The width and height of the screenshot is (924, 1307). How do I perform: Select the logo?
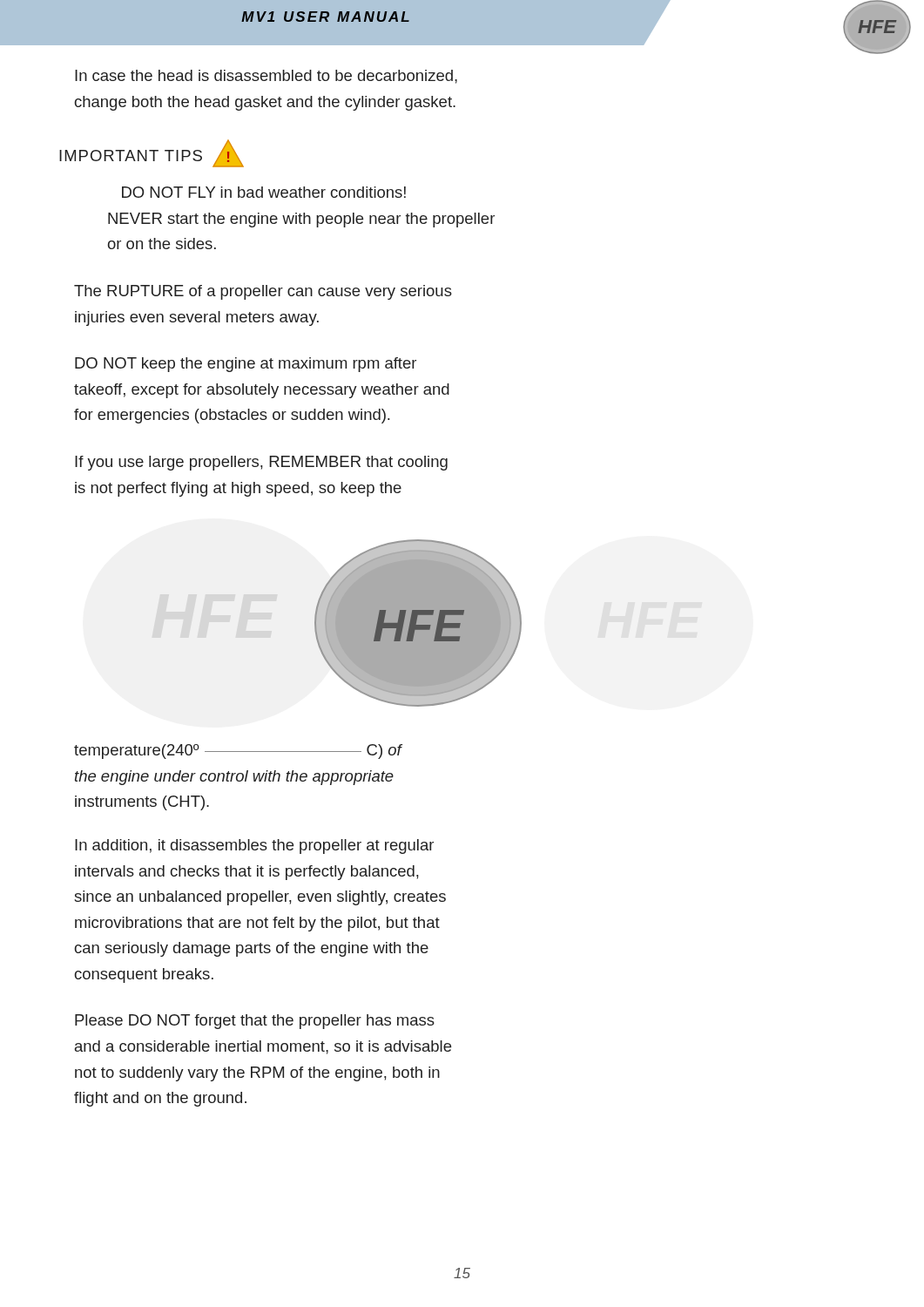pos(444,623)
